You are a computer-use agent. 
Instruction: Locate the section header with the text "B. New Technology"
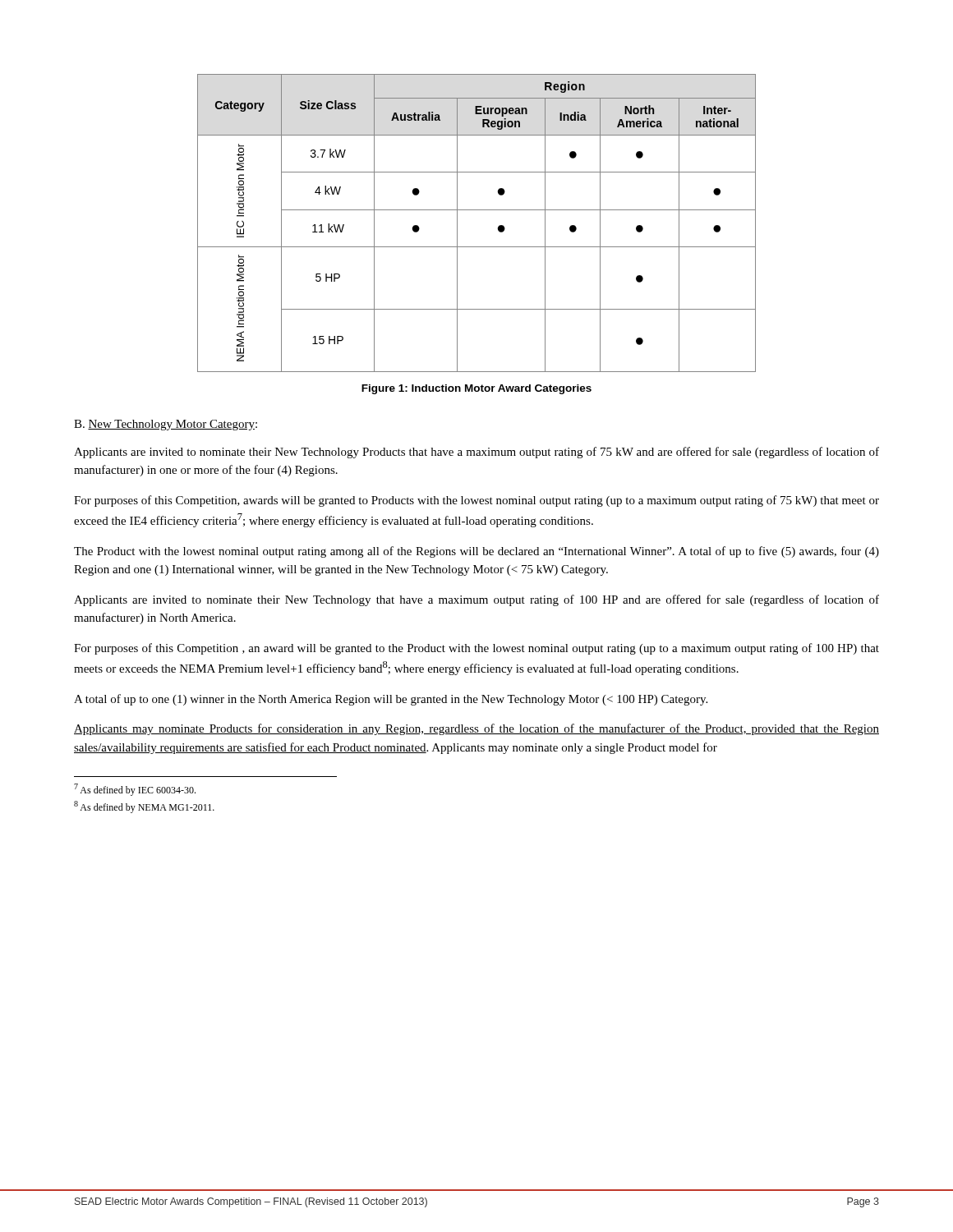(x=166, y=424)
